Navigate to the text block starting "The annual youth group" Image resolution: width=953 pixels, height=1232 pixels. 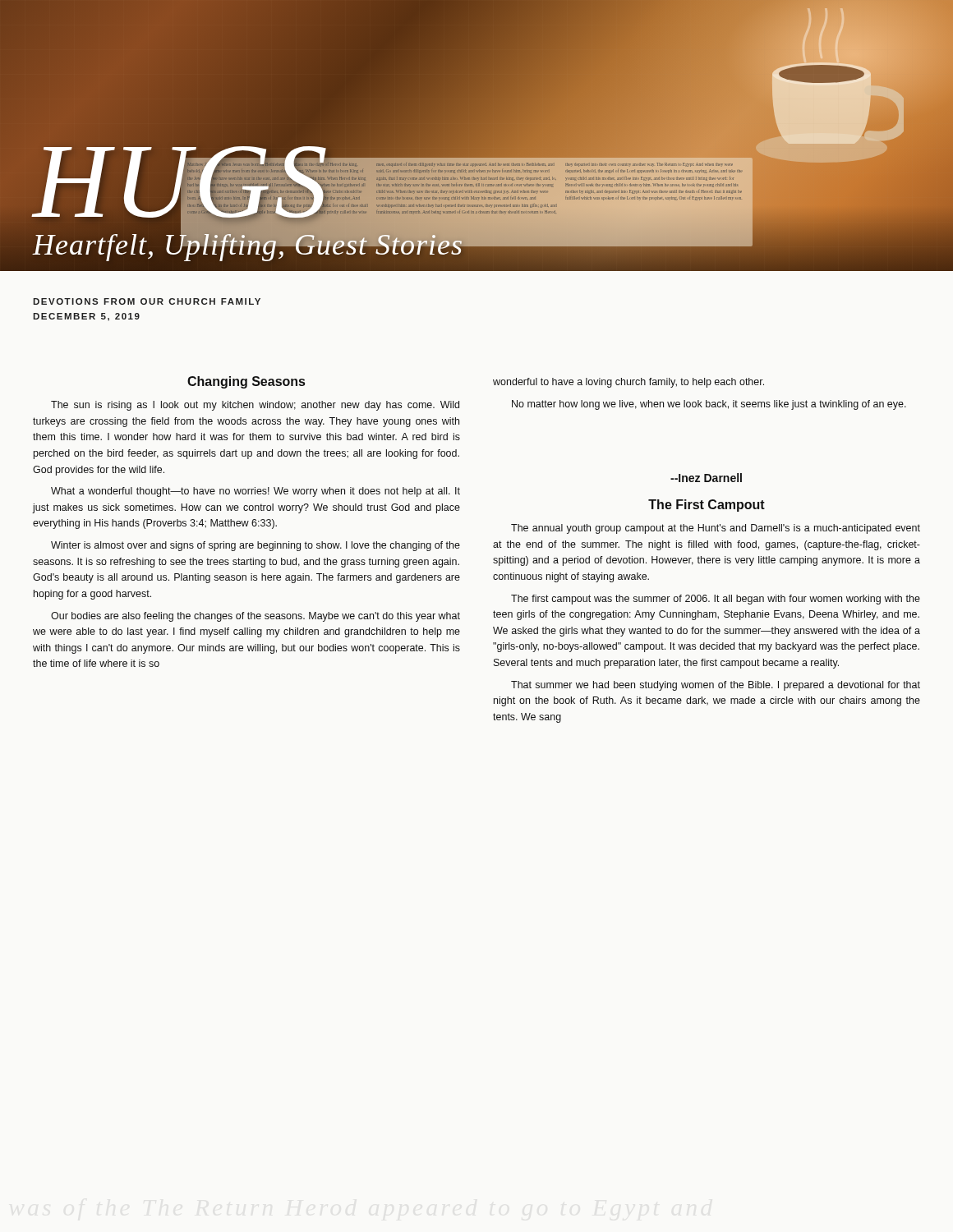click(707, 623)
